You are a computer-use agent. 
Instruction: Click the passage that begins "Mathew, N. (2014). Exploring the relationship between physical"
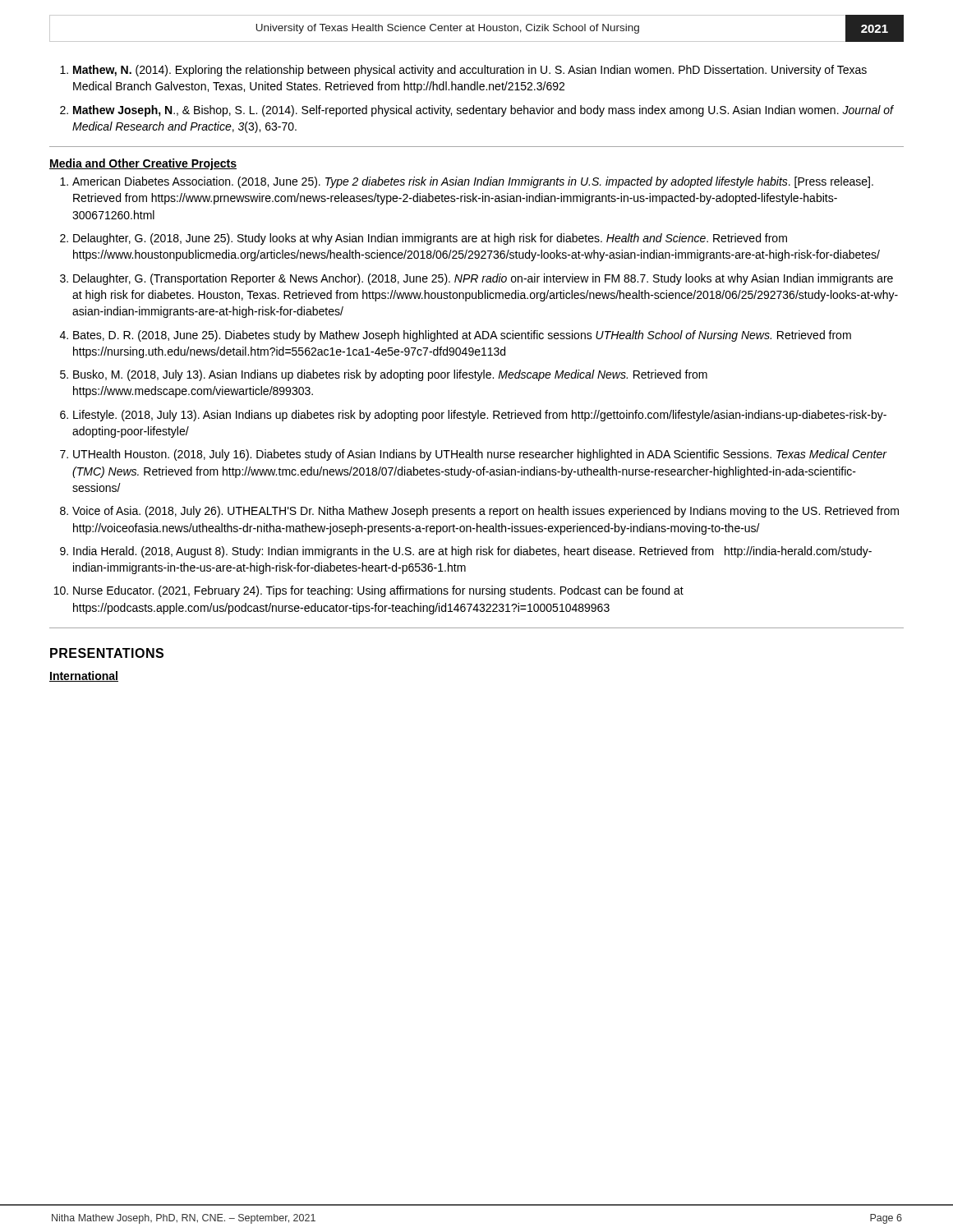470,78
